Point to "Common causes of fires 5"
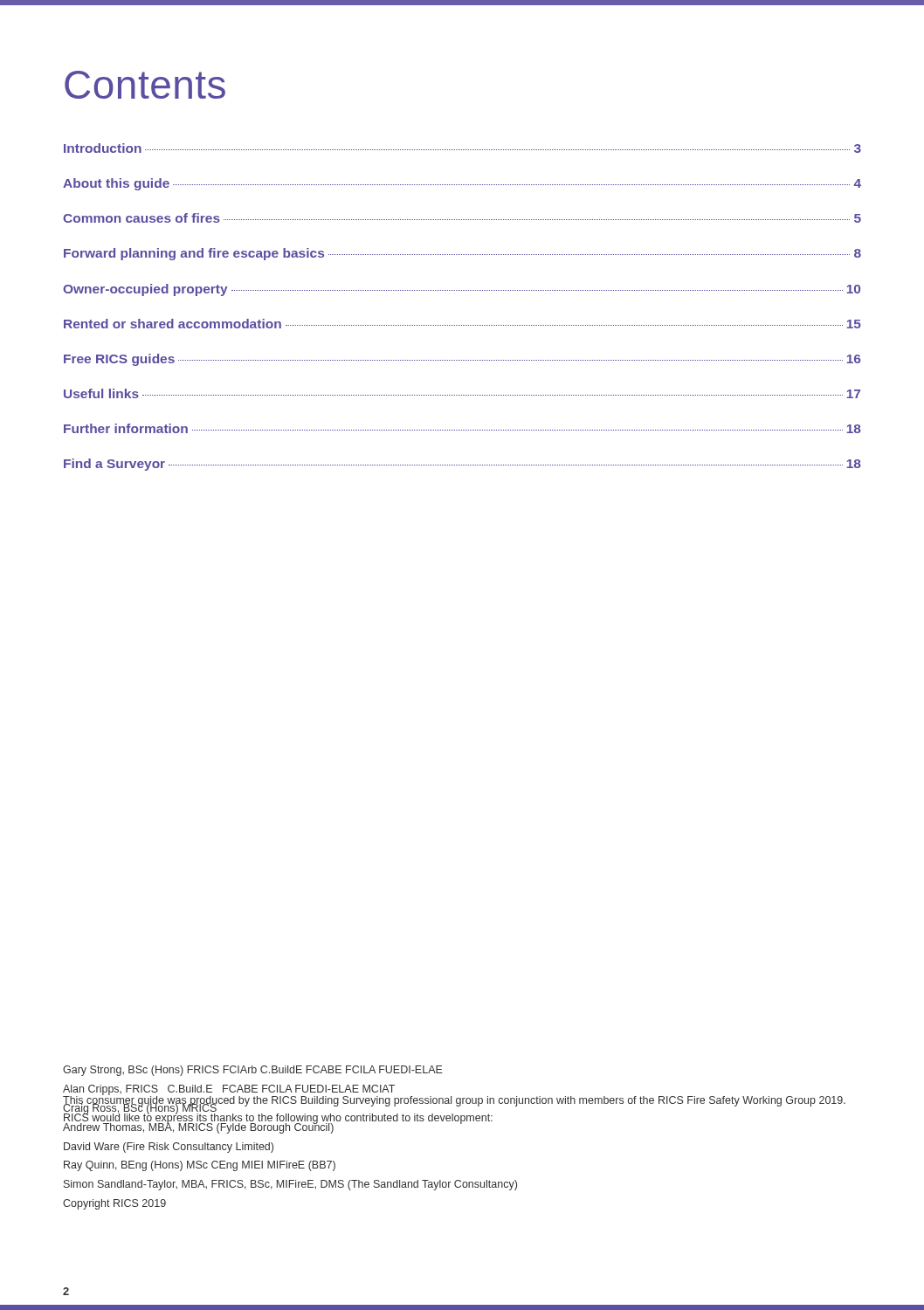 [462, 219]
